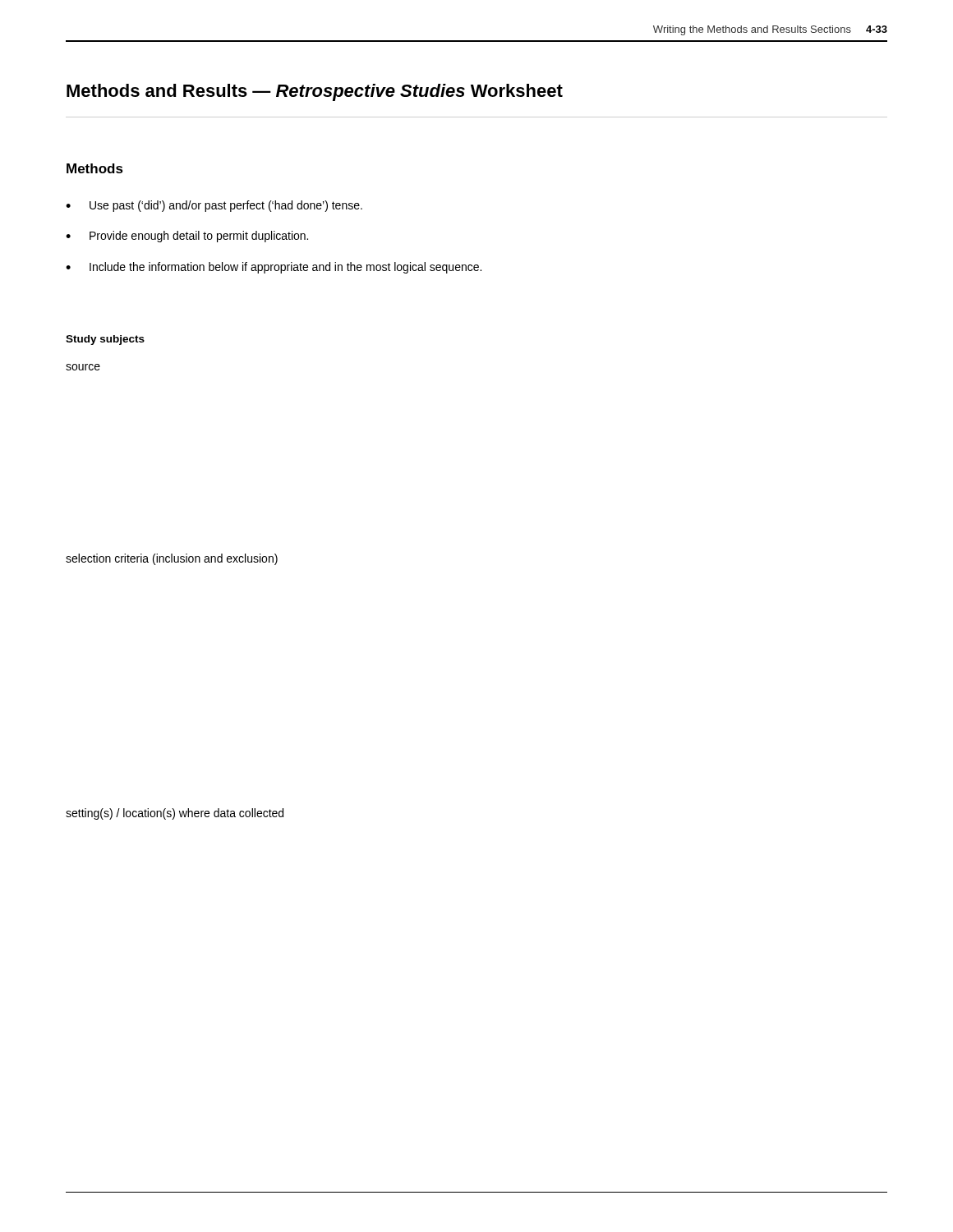953x1232 pixels.
Task: Find the block starting "• Provide enough detail to permit"
Action: click(x=188, y=237)
